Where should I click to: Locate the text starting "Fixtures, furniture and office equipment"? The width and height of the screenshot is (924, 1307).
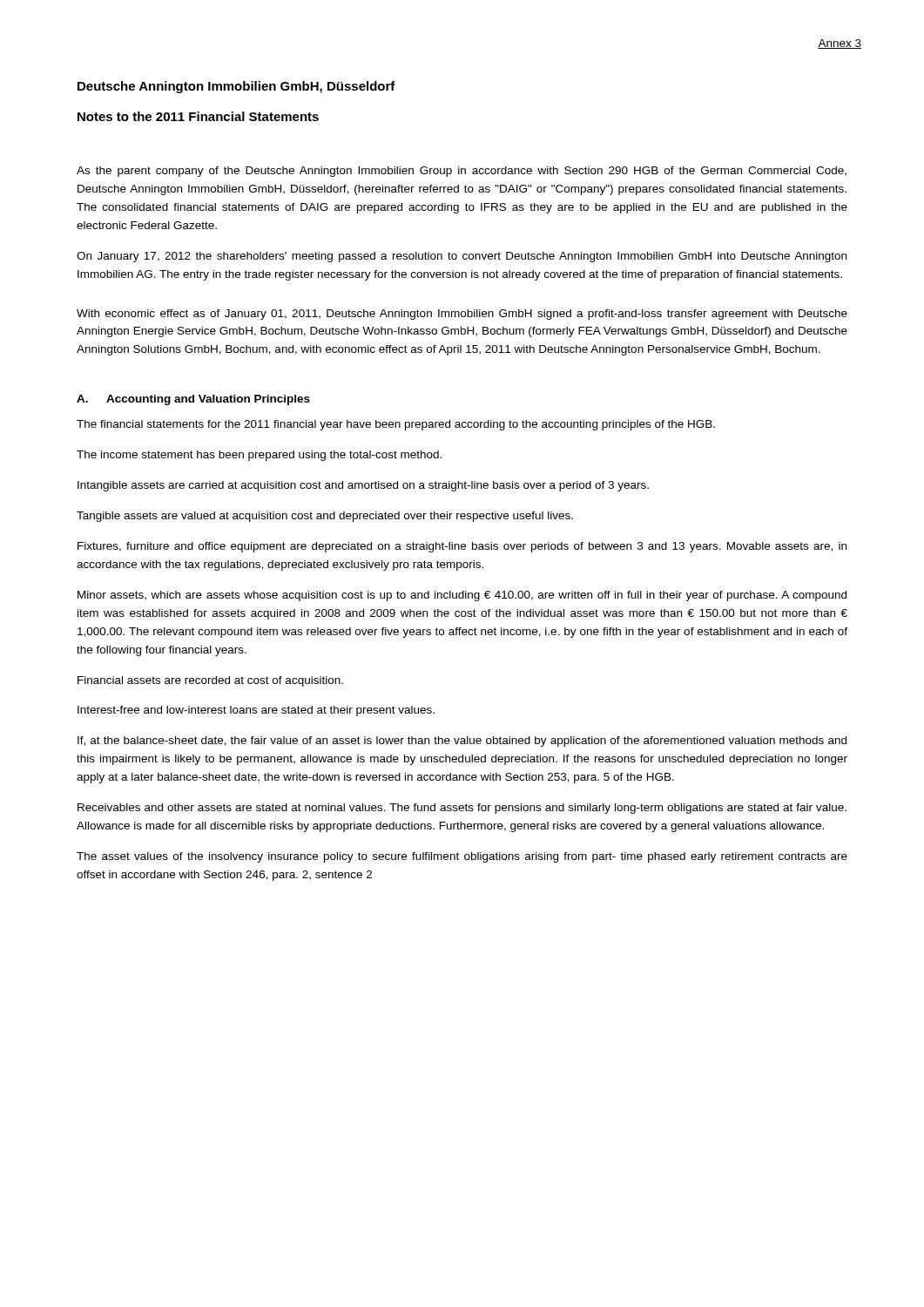(462, 555)
